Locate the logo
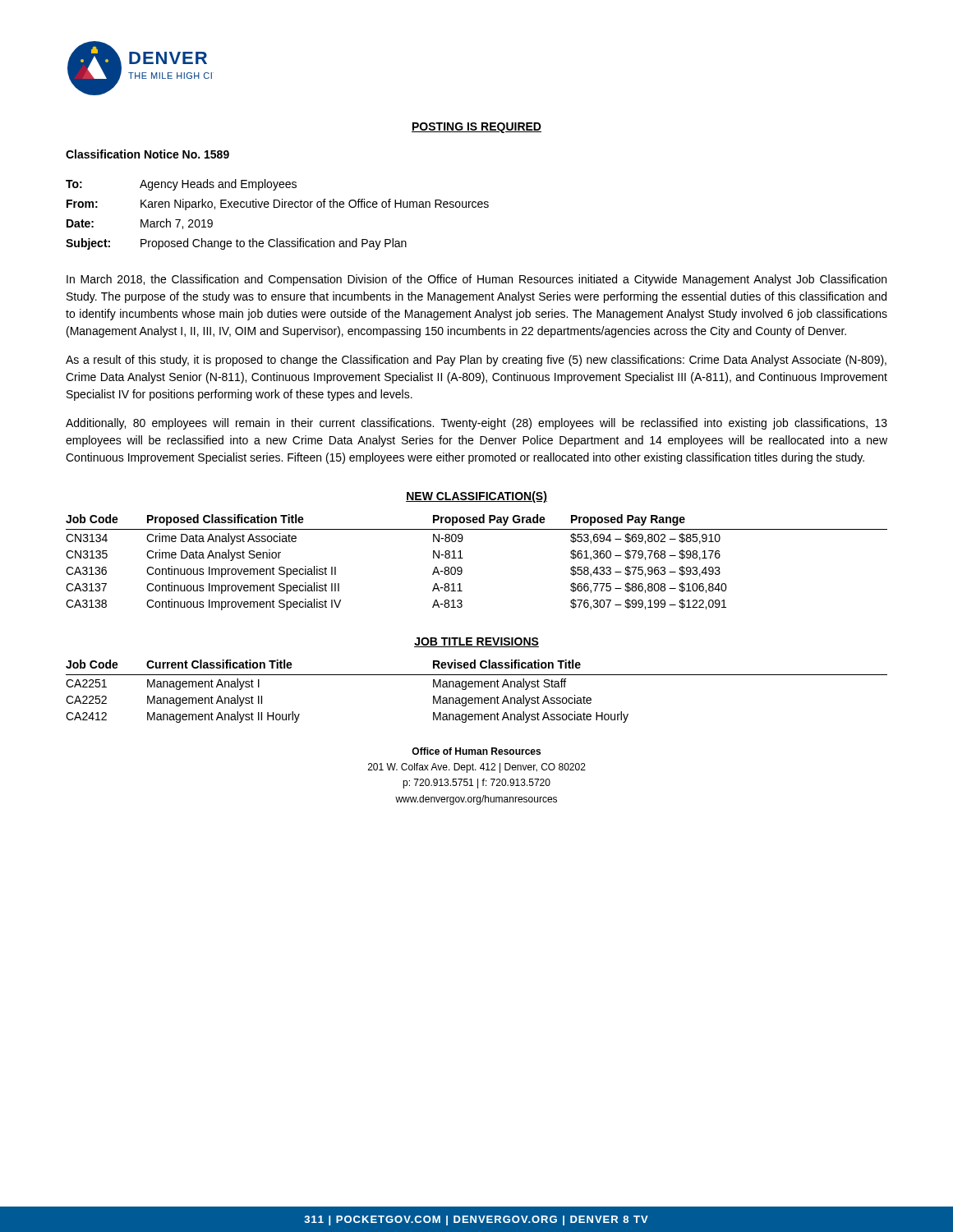The height and width of the screenshot is (1232, 953). pyautogui.click(x=476, y=68)
